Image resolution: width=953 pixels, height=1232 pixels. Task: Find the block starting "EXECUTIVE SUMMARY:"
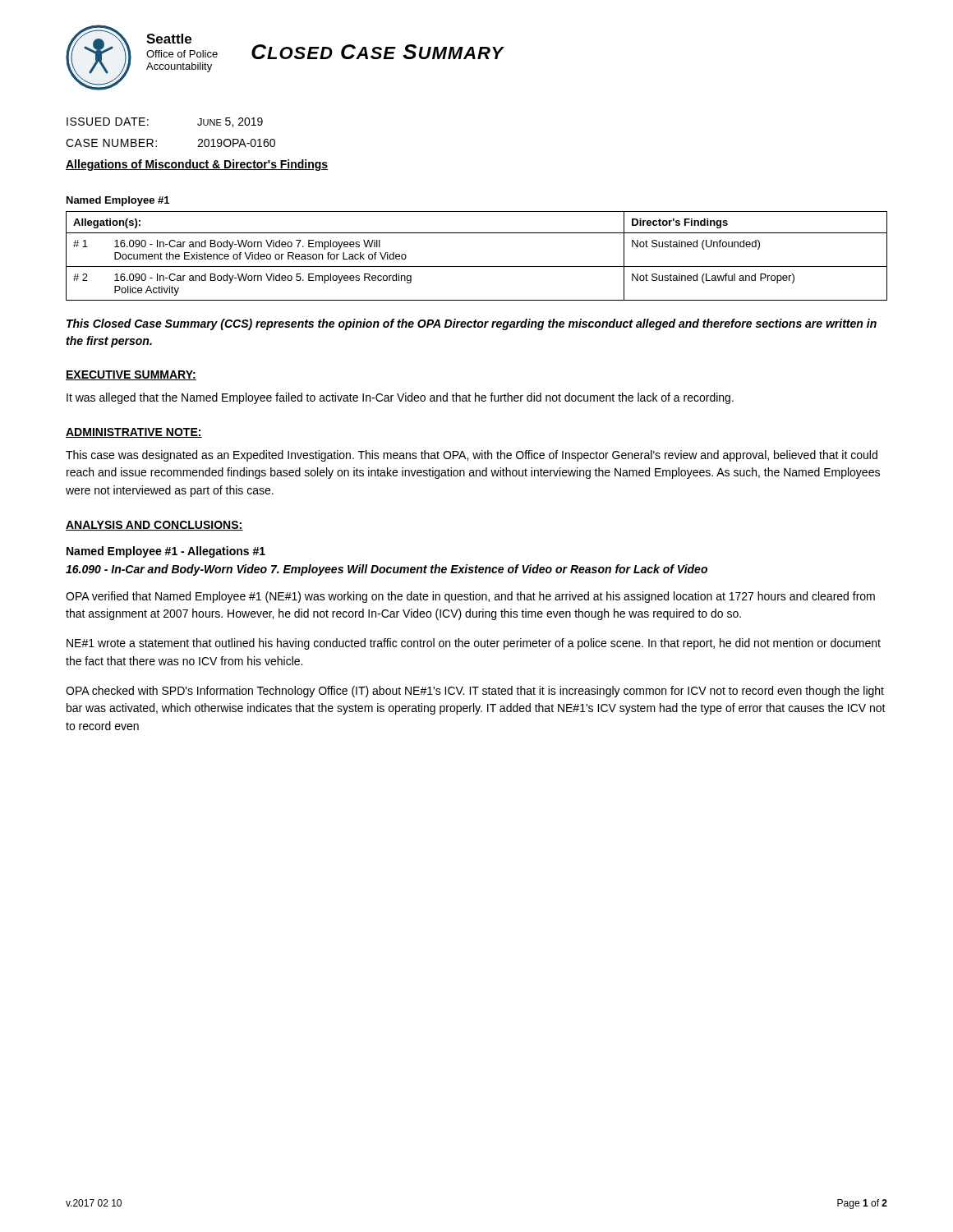click(x=131, y=375)
